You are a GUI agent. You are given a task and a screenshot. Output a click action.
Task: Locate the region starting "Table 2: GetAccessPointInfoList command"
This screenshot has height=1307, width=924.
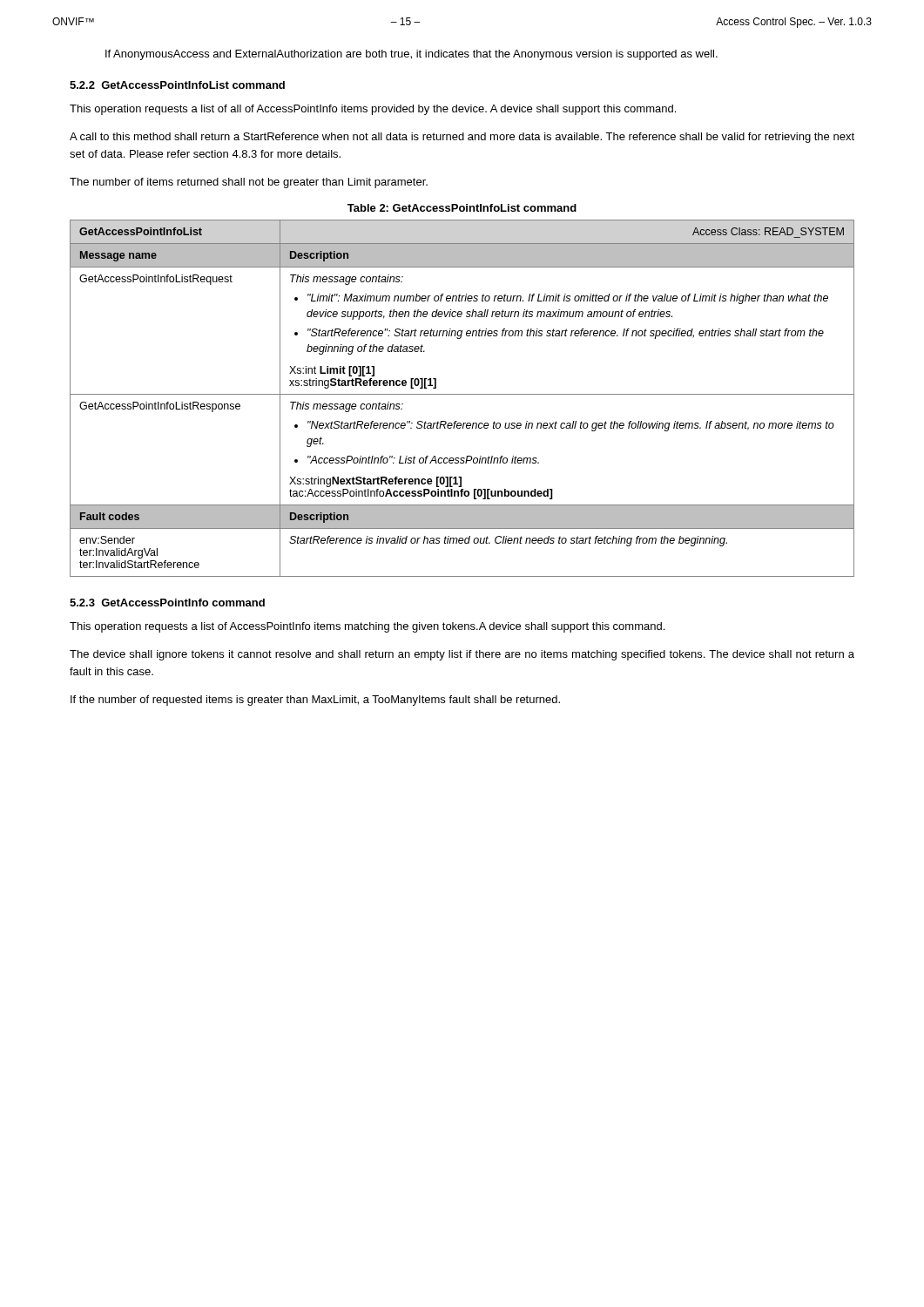click(x=462, y=208)
